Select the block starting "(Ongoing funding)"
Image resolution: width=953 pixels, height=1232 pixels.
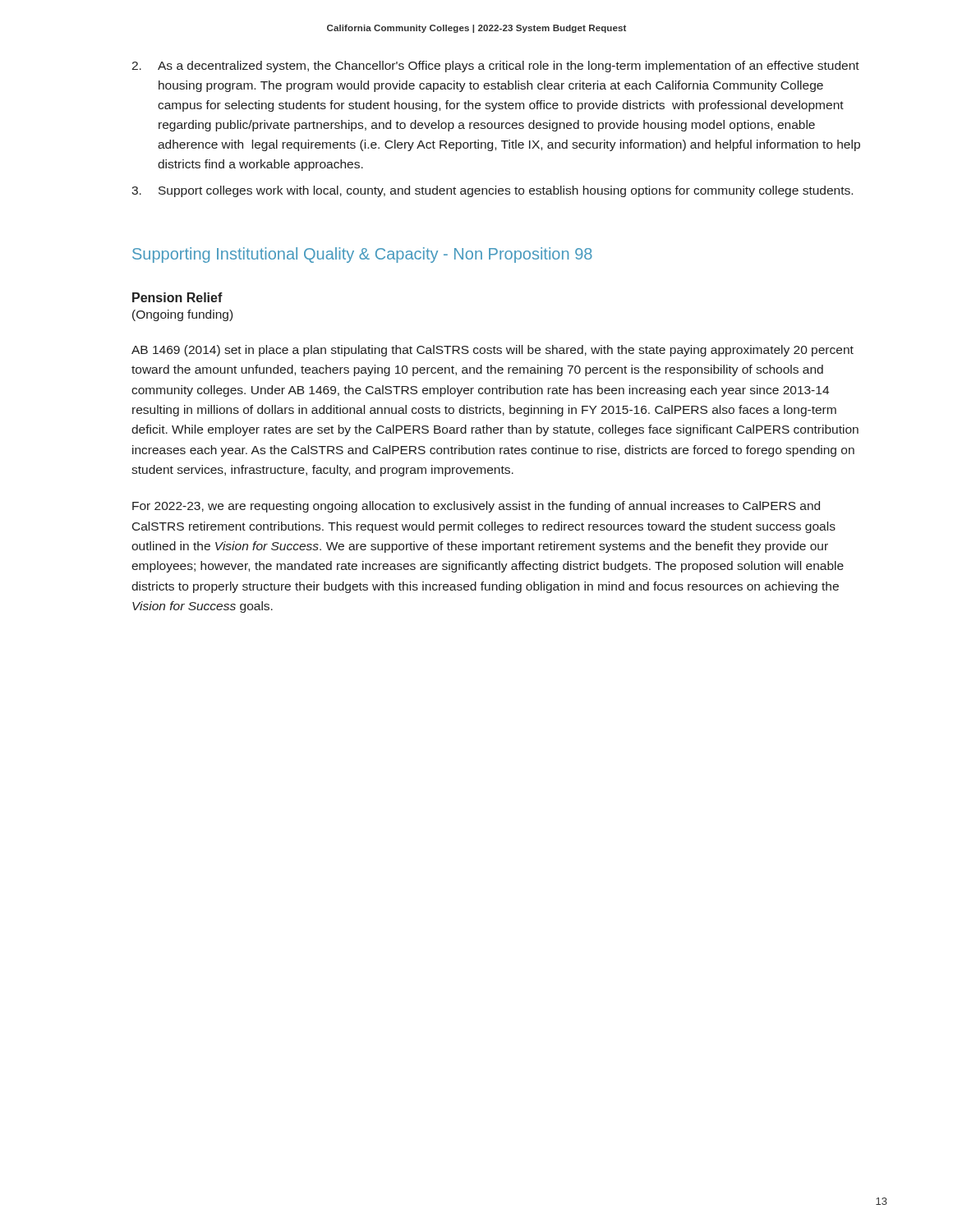(x=182, y=314)
